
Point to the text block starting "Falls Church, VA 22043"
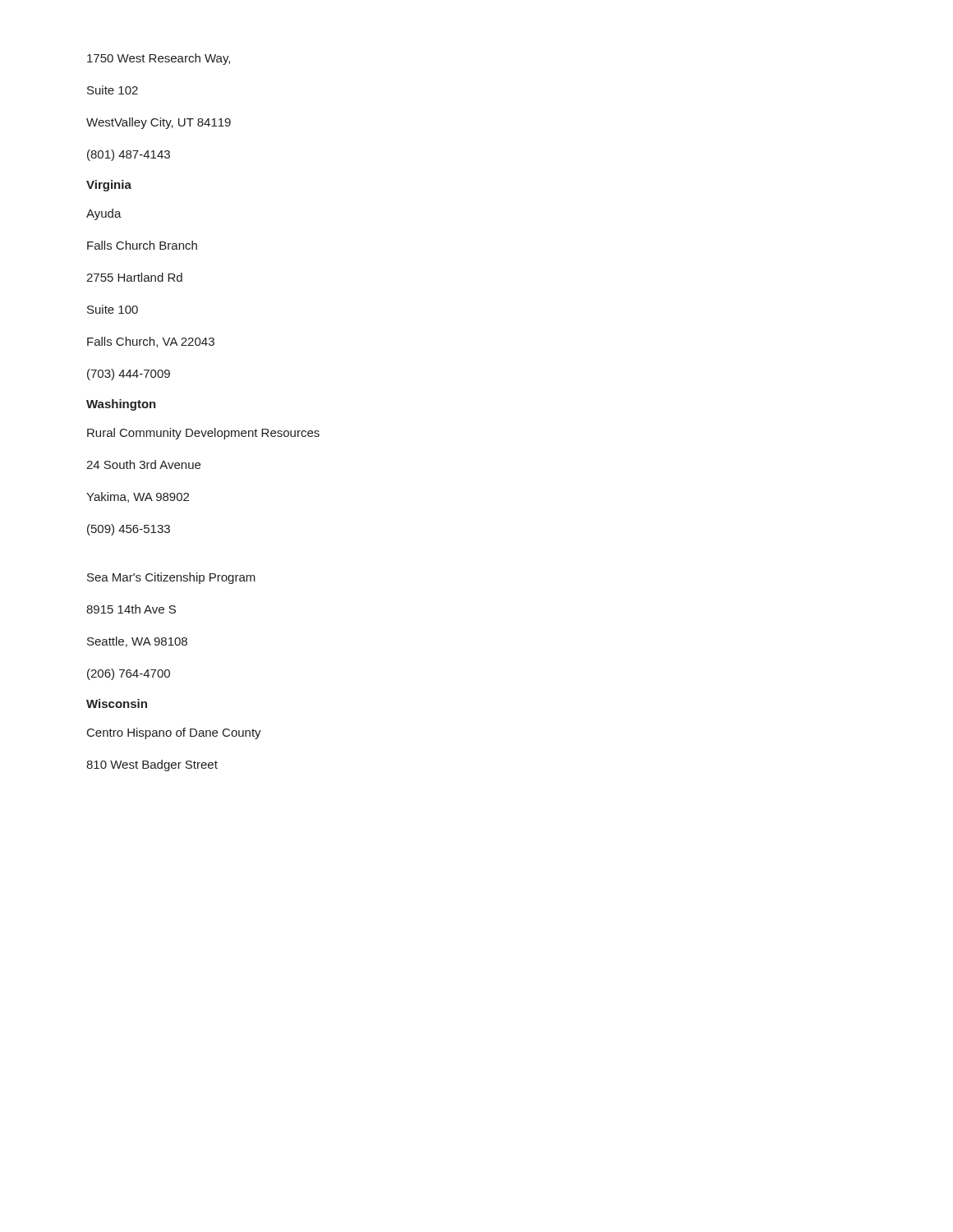pyautogui.click(x=151, y=341)
